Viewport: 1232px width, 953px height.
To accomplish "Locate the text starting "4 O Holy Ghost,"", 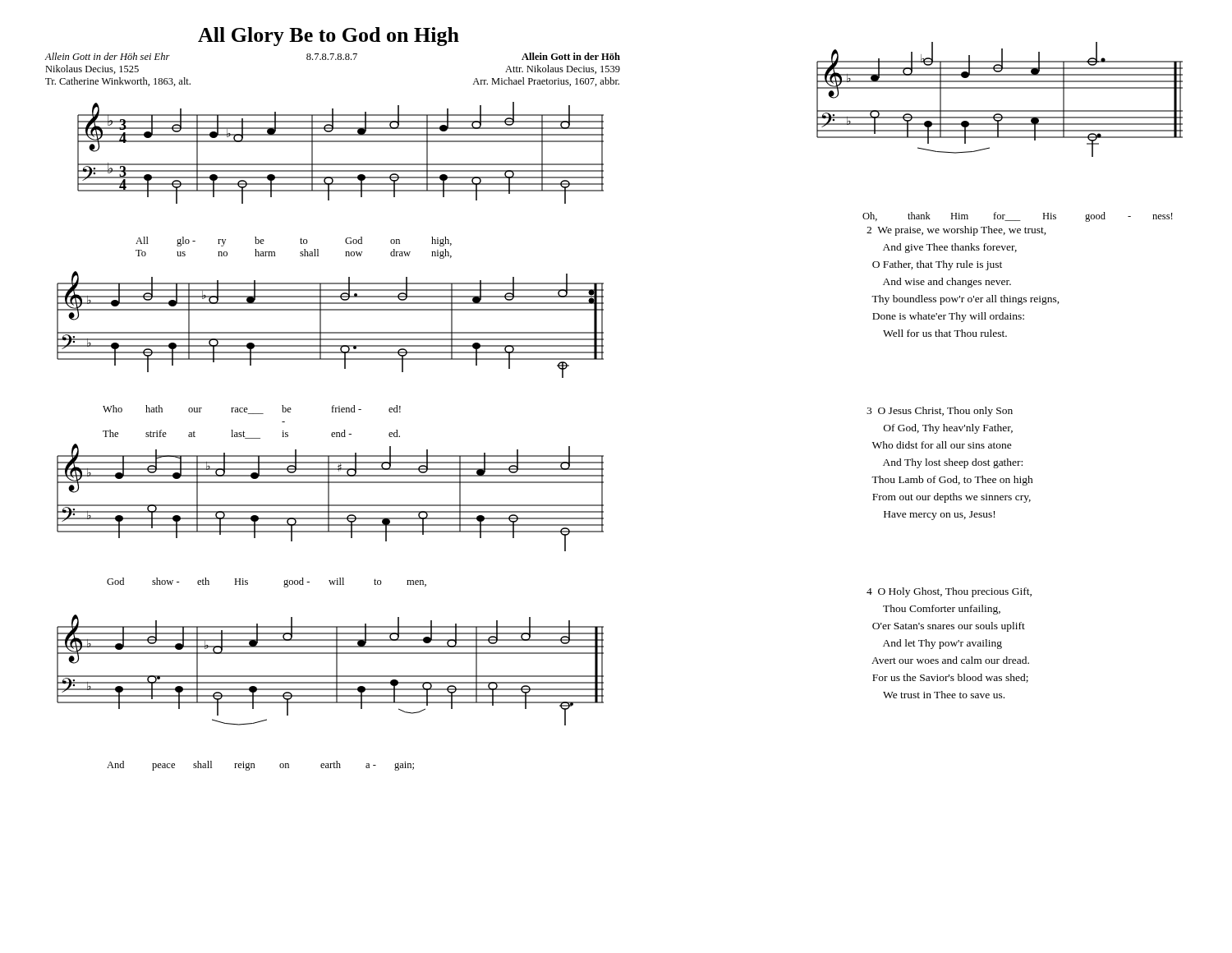I will pyautogui.click(x=949, y=592).
